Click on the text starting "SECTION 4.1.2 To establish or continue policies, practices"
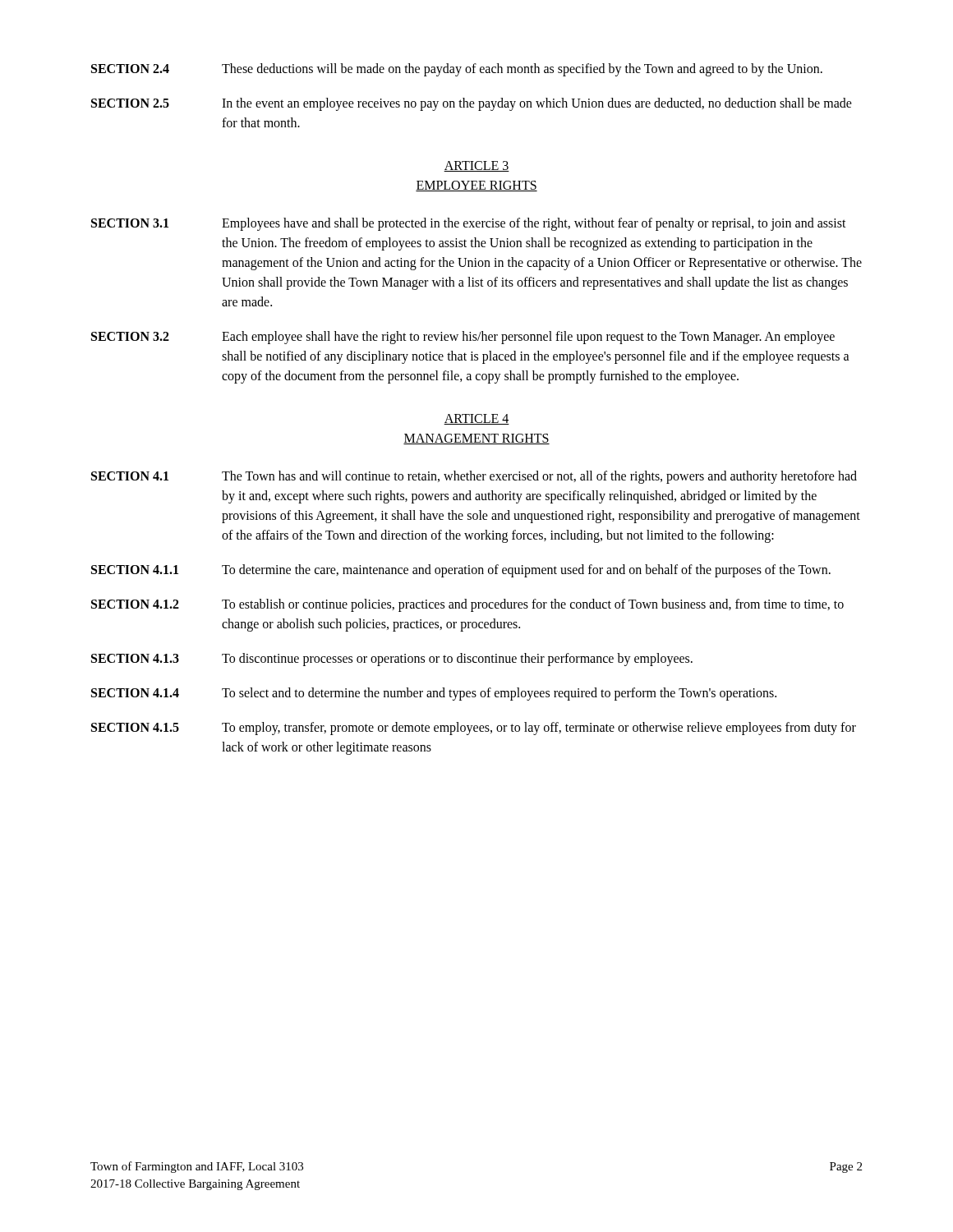This screenshot has width=953, height=1232. click(x=476, y=614)
